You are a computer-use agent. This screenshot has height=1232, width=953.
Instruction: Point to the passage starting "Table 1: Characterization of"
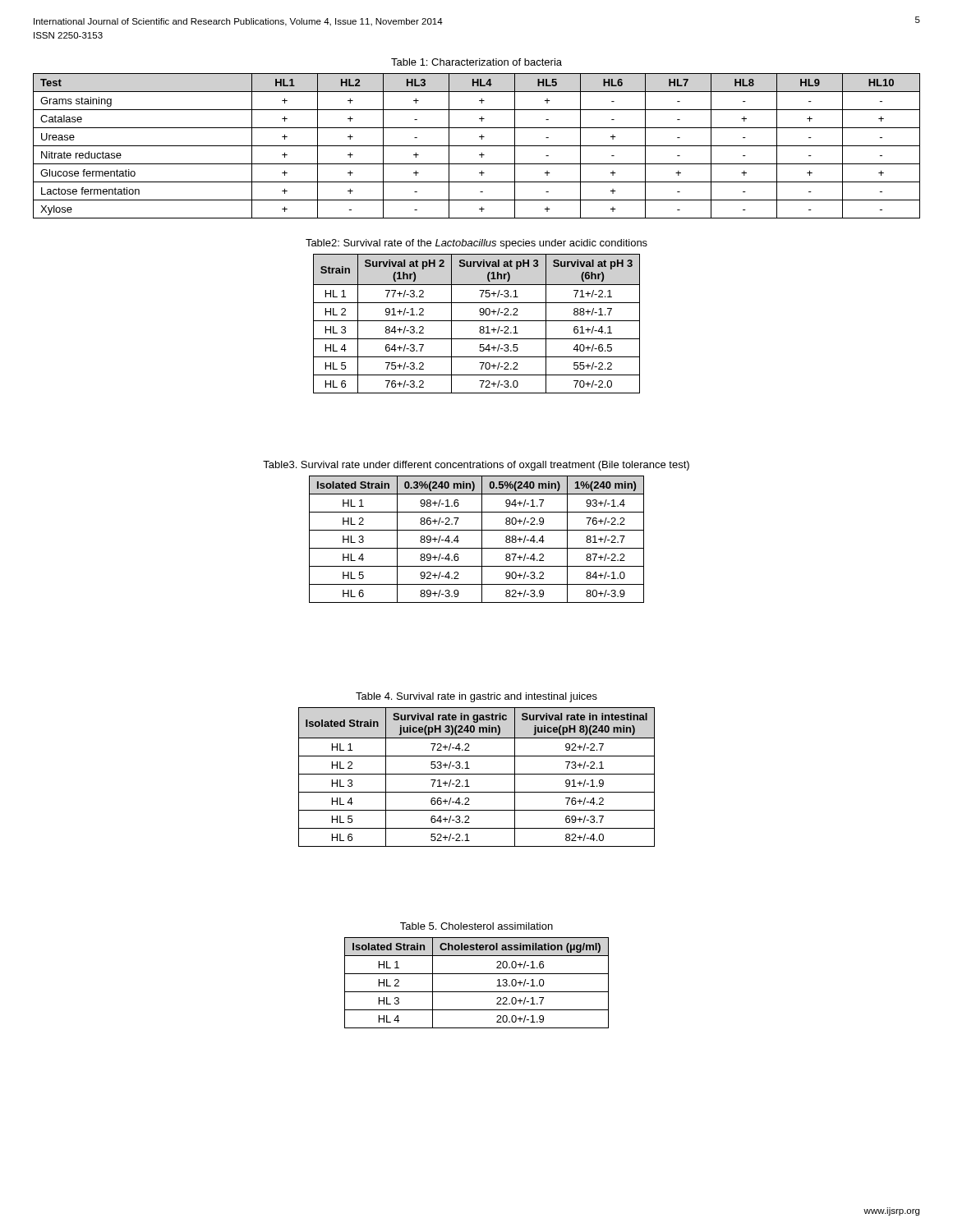click(x=476, y=62)
